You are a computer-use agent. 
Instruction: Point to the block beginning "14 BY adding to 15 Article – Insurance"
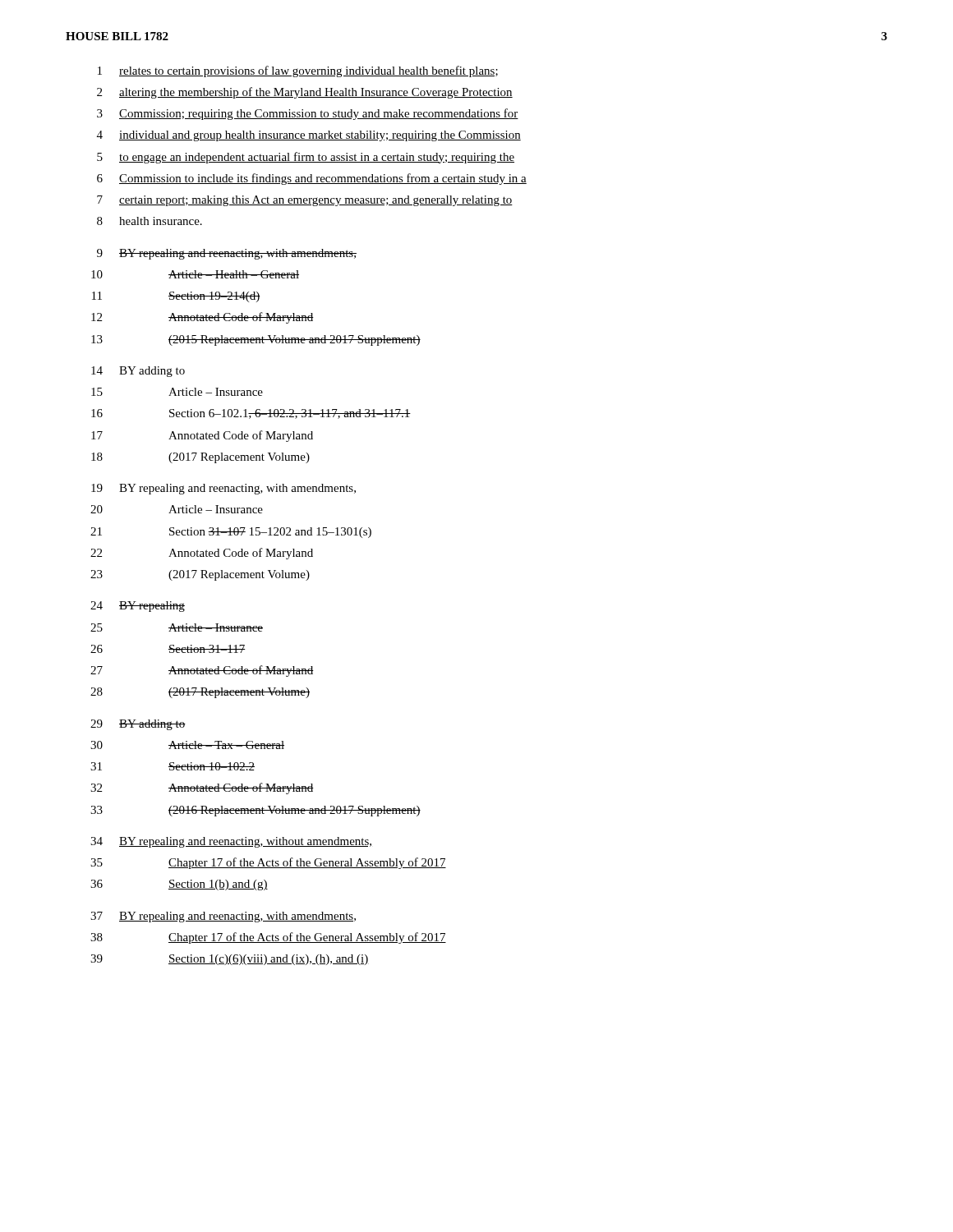tap(138, 372)
